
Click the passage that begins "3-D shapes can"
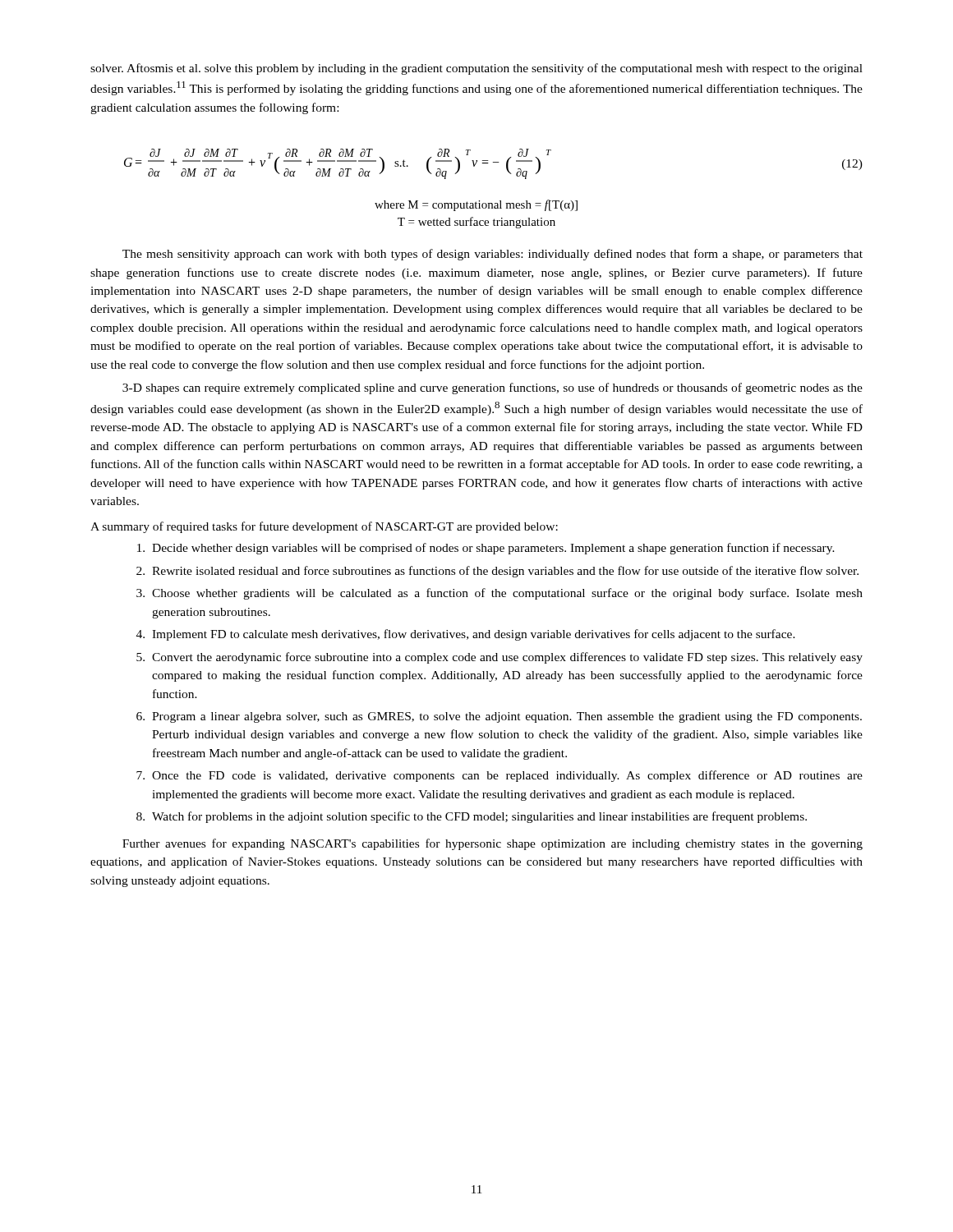(476, 445)
